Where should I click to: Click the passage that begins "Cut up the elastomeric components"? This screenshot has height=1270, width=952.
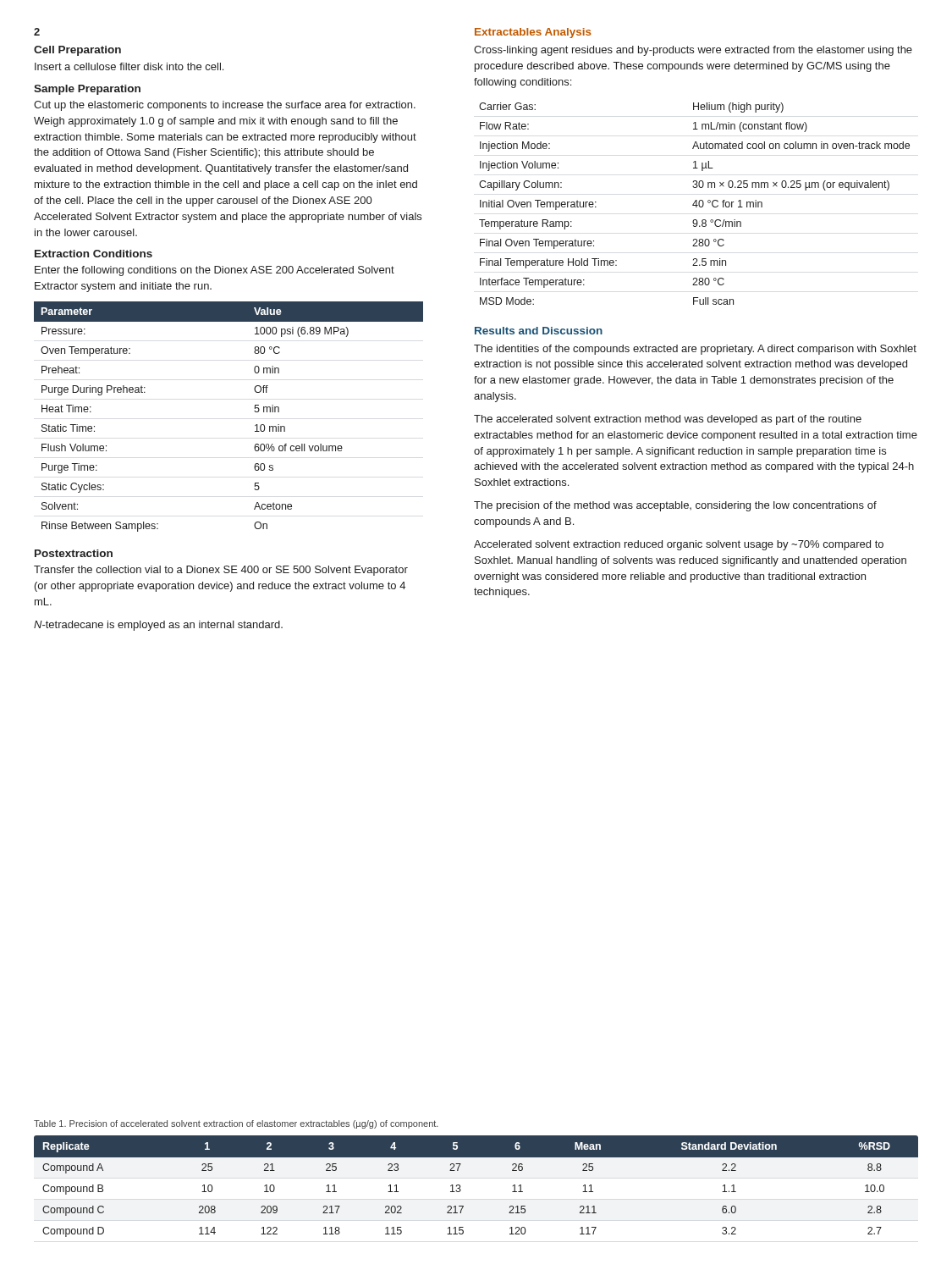(228, 169)
